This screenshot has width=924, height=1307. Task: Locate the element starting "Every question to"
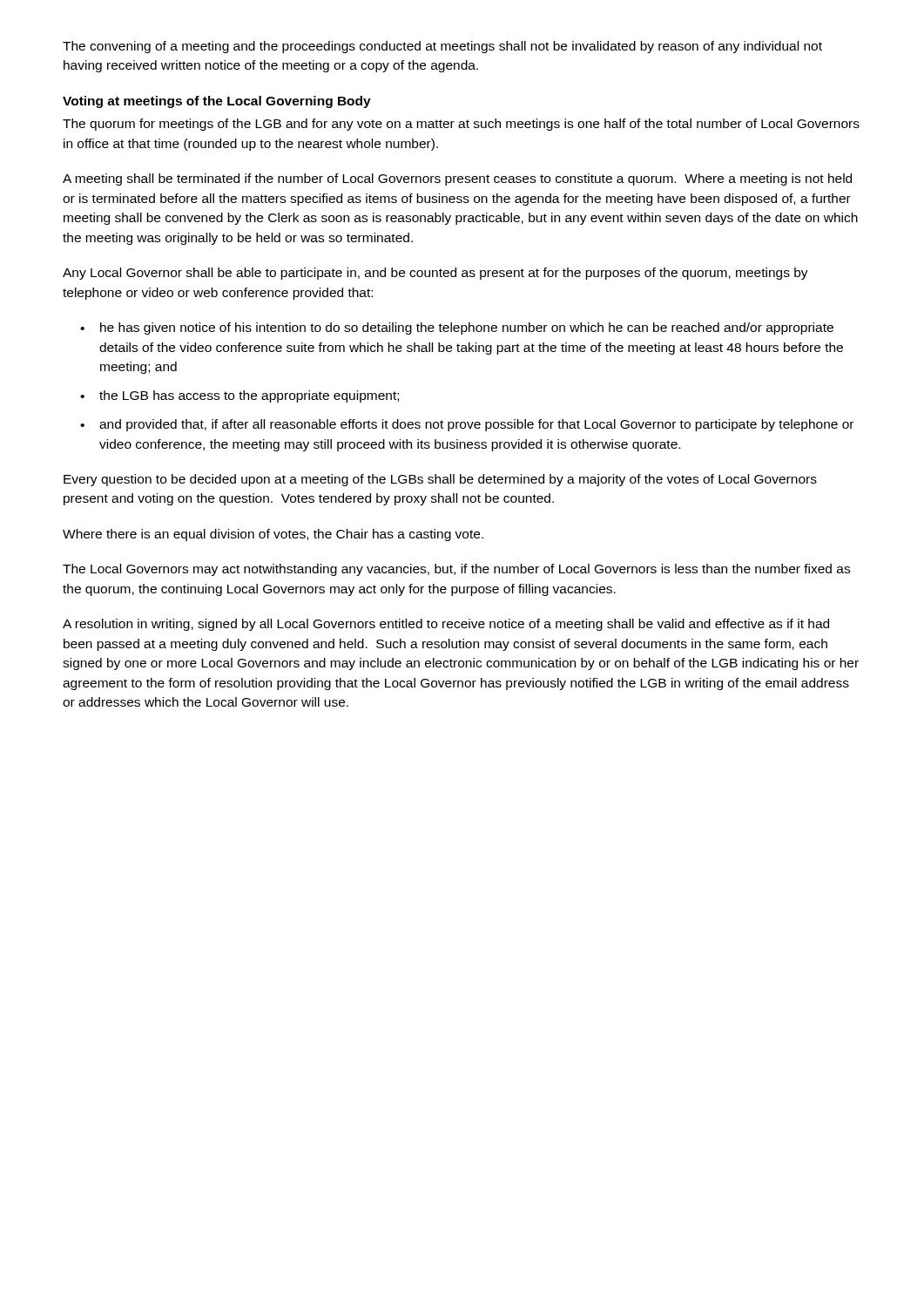[x=440, y=489]
